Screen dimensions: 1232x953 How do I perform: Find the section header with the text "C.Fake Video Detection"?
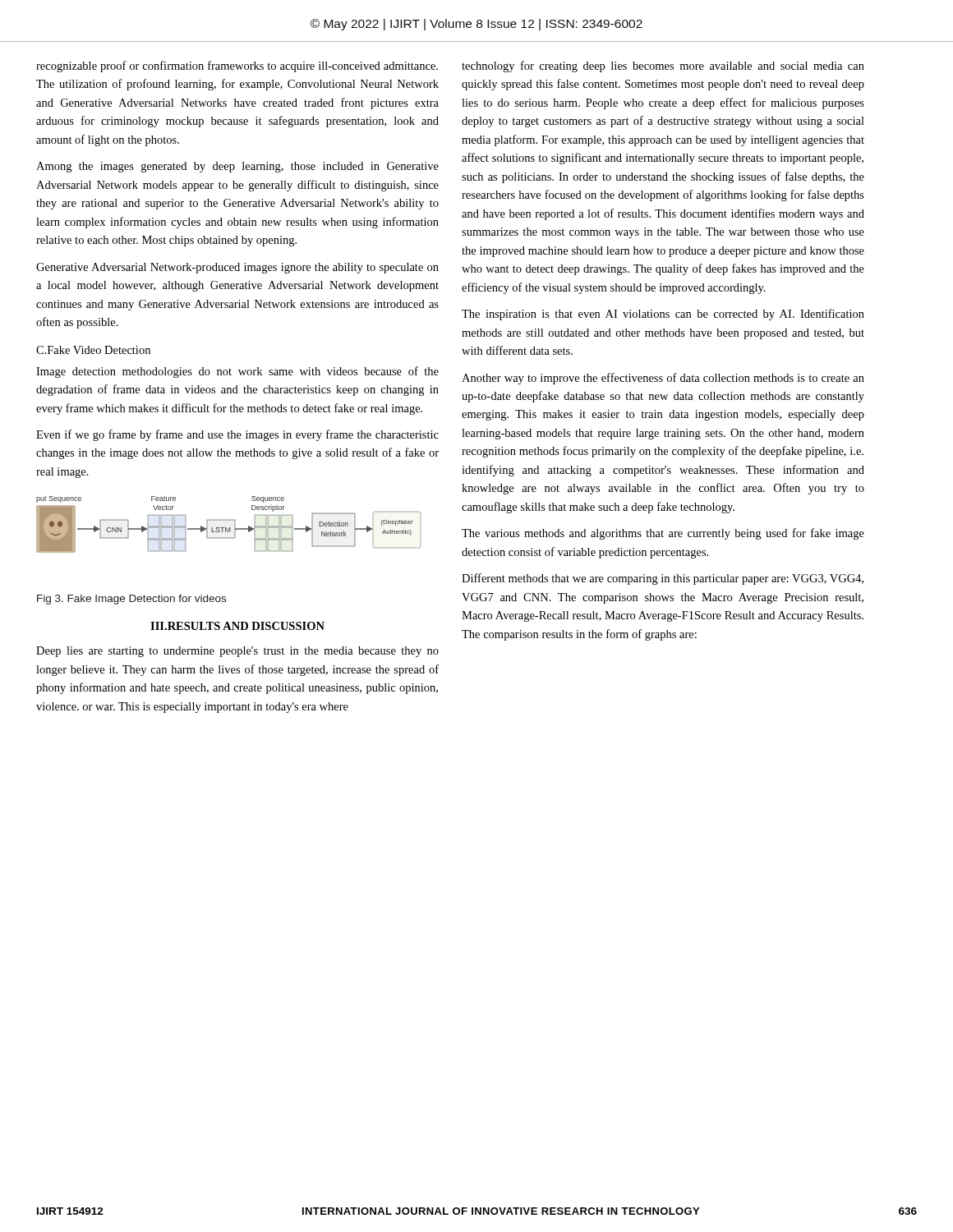pyautogui.click(x=93, y=350)
